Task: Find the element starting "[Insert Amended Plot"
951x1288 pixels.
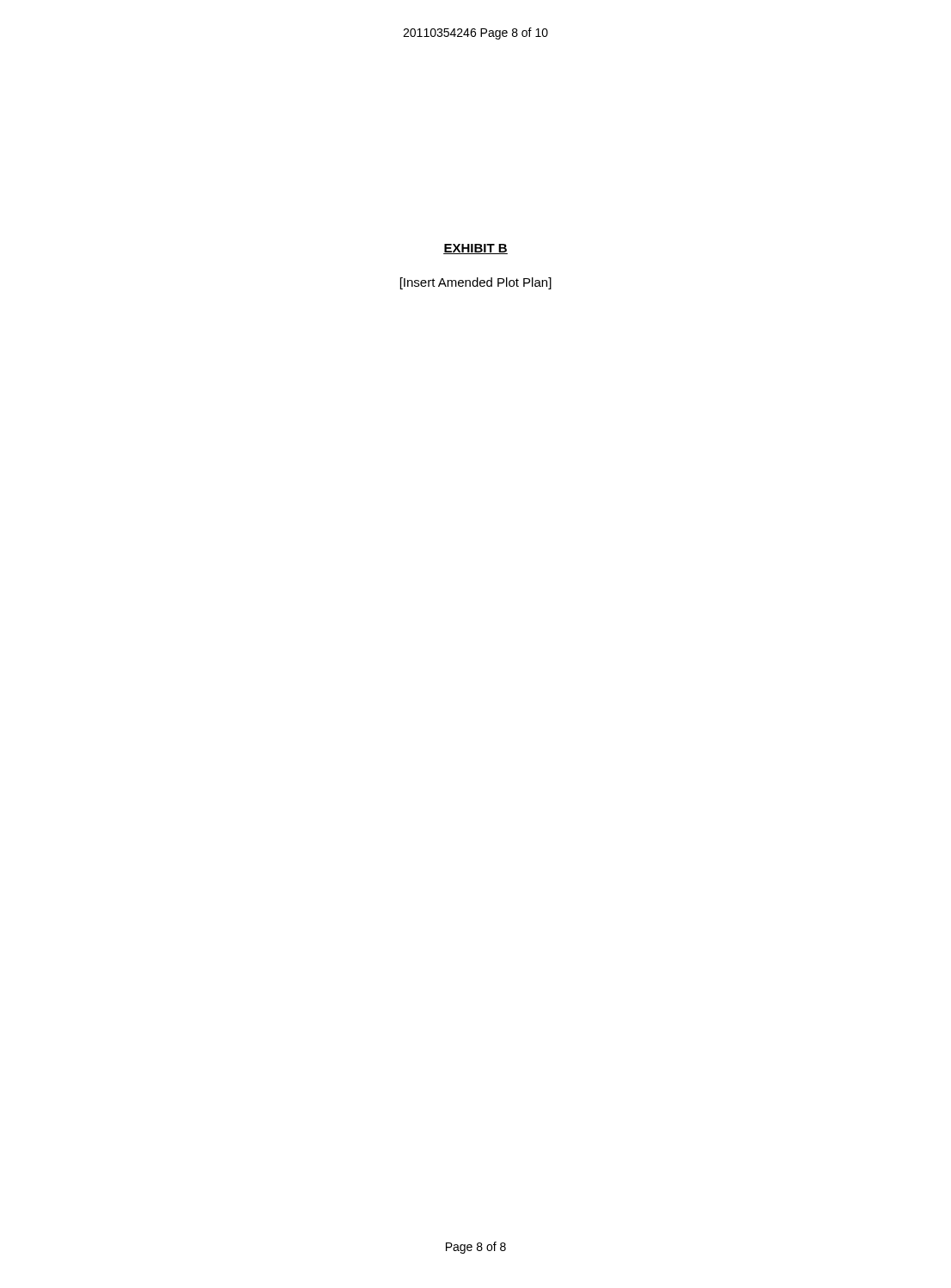Action: point(476,282)
